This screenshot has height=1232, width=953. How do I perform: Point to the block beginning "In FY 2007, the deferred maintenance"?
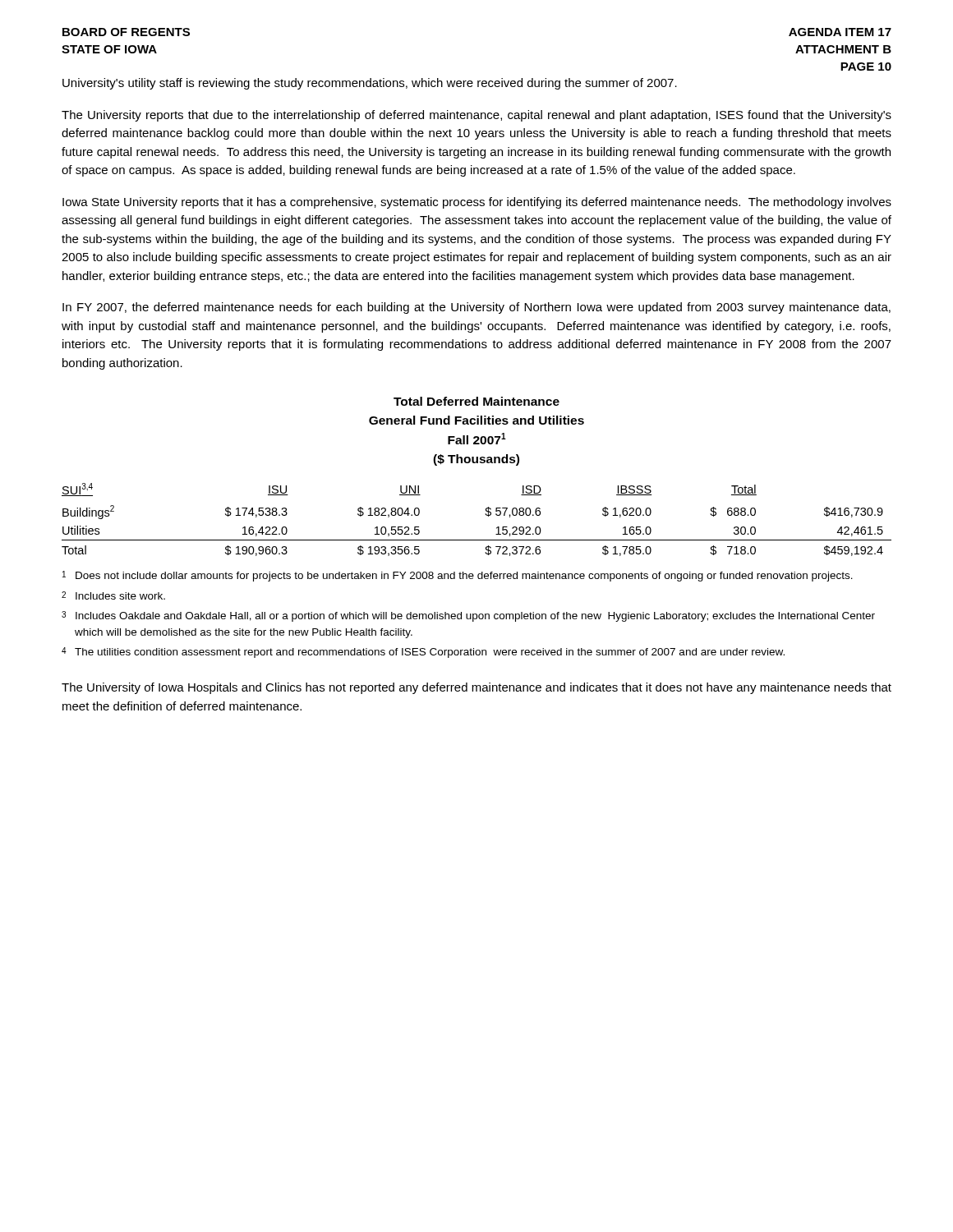click(476, 334)
